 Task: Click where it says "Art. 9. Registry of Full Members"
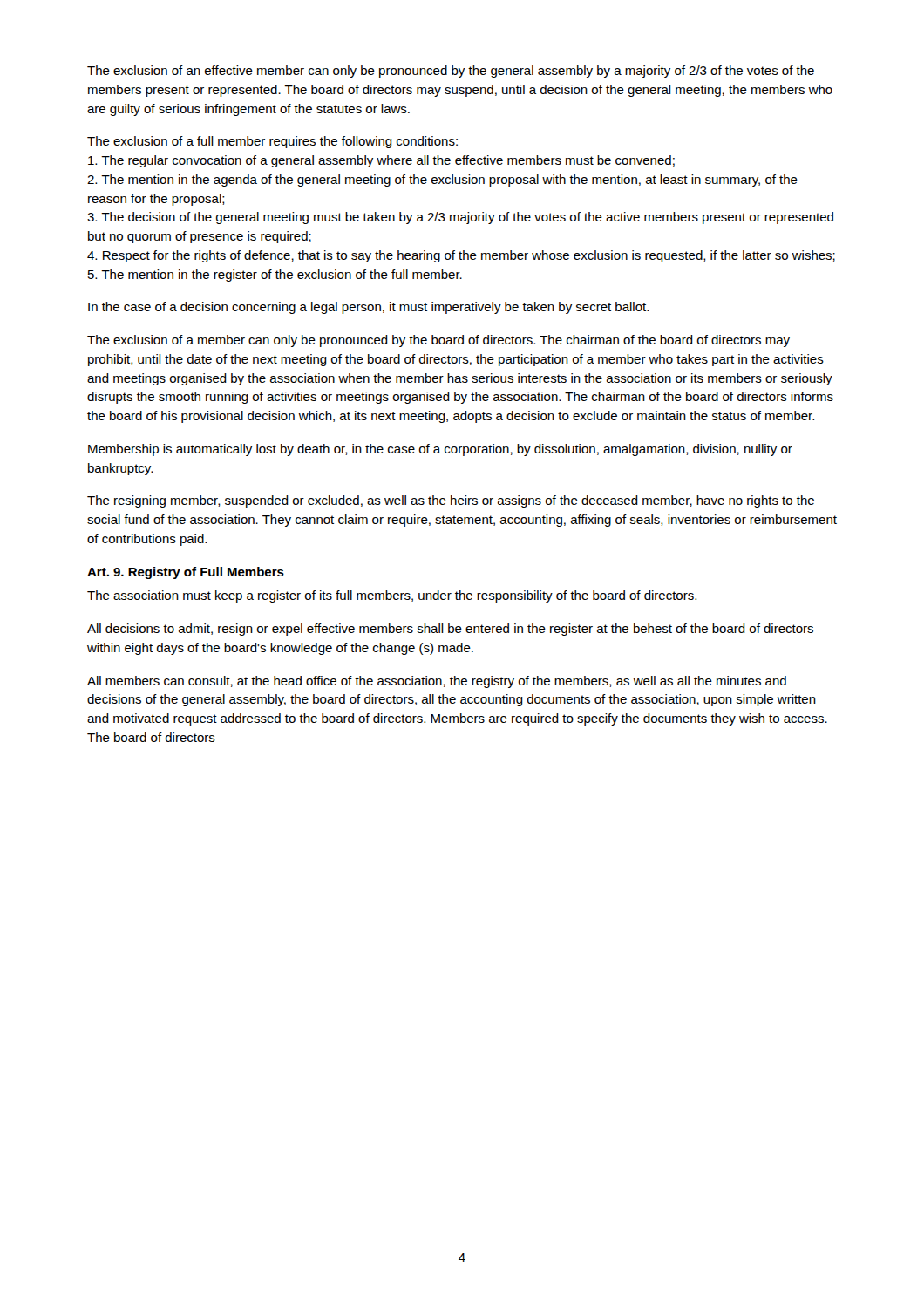pyautogui.click(x=186, y=571)
